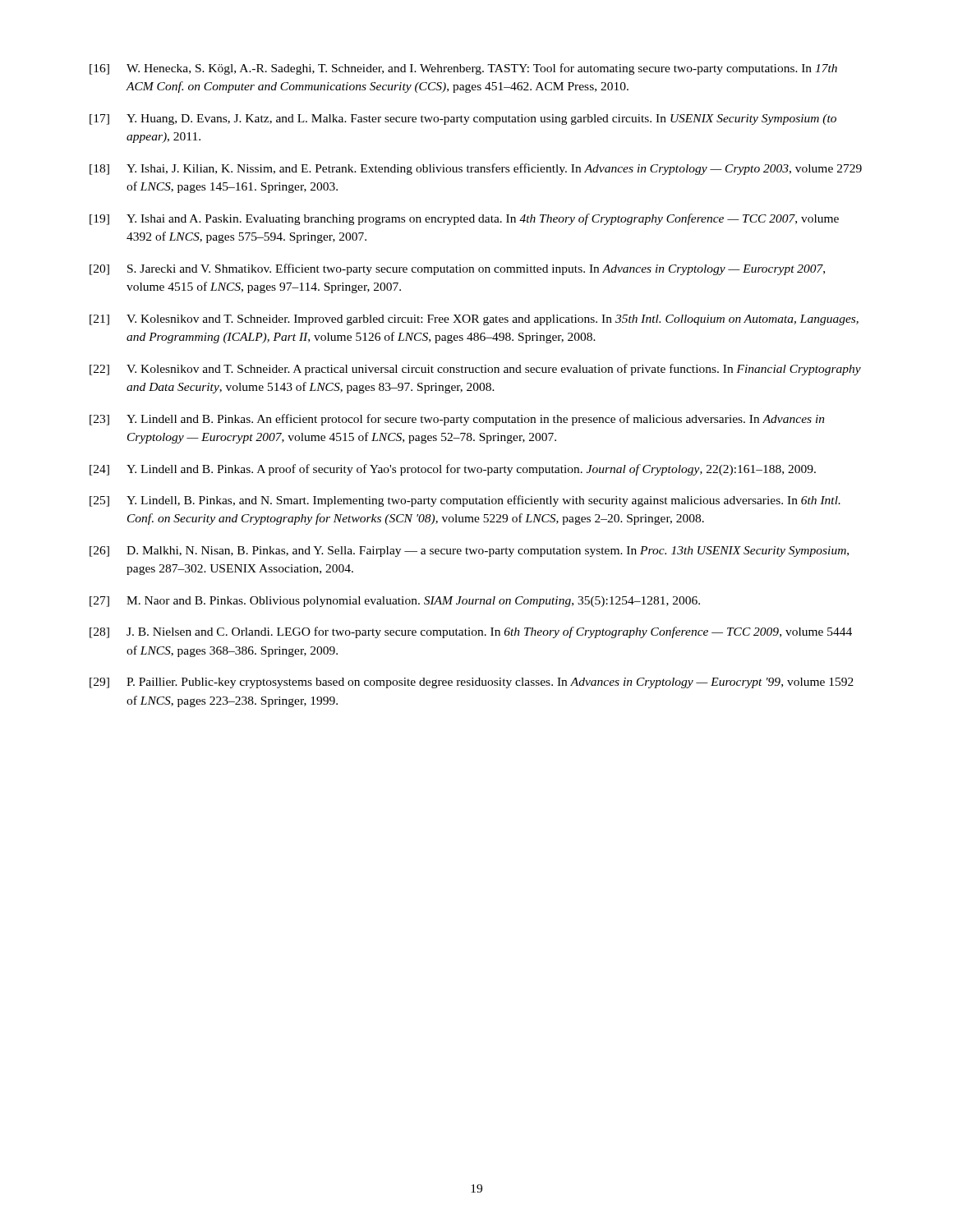Click on the text starting "[25] Y. Lindell,"
Viewport: 953px width, 1232px height.
tap(476, 510)
